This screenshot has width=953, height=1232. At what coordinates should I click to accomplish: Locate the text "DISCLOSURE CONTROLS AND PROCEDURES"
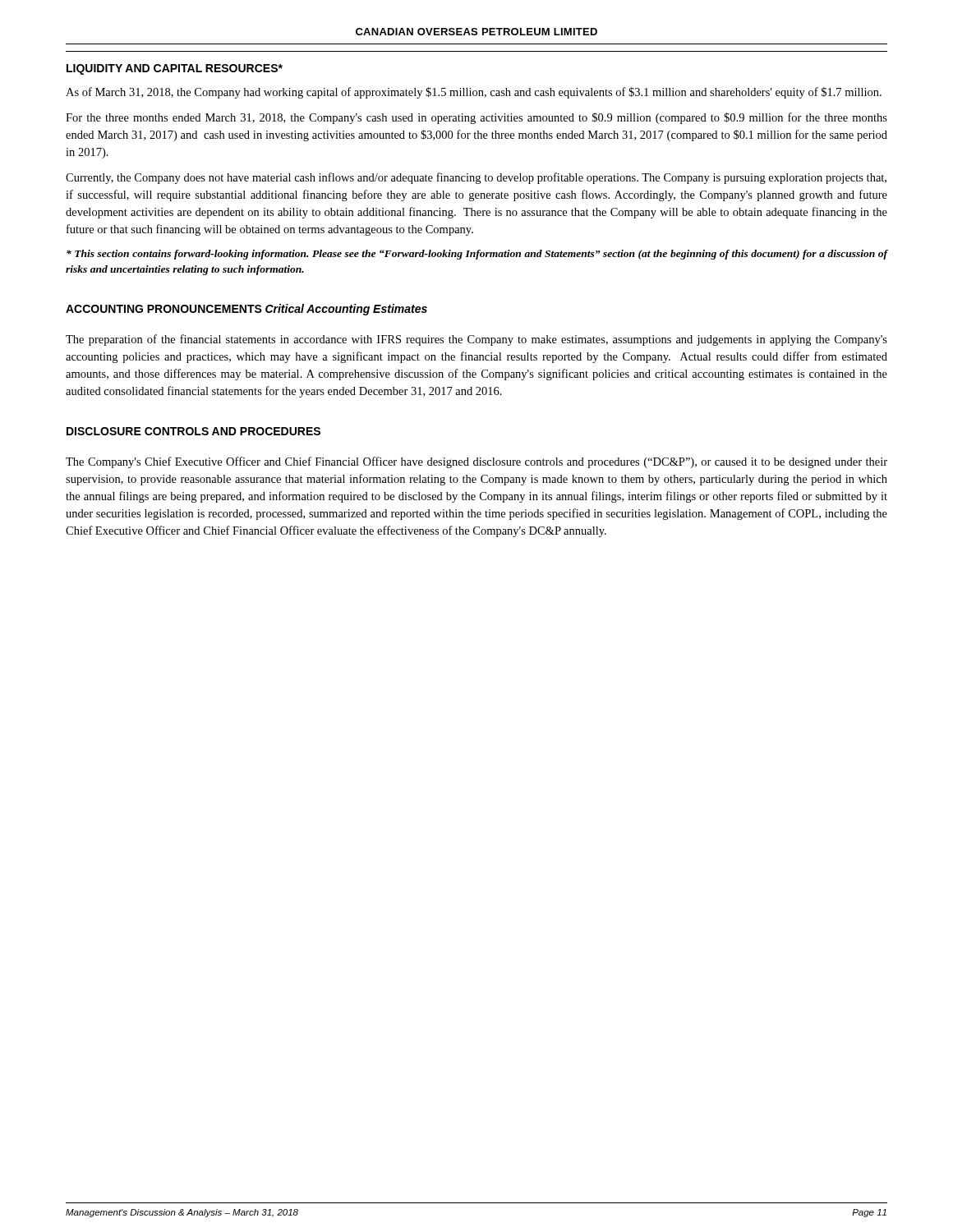coord(193,431)
